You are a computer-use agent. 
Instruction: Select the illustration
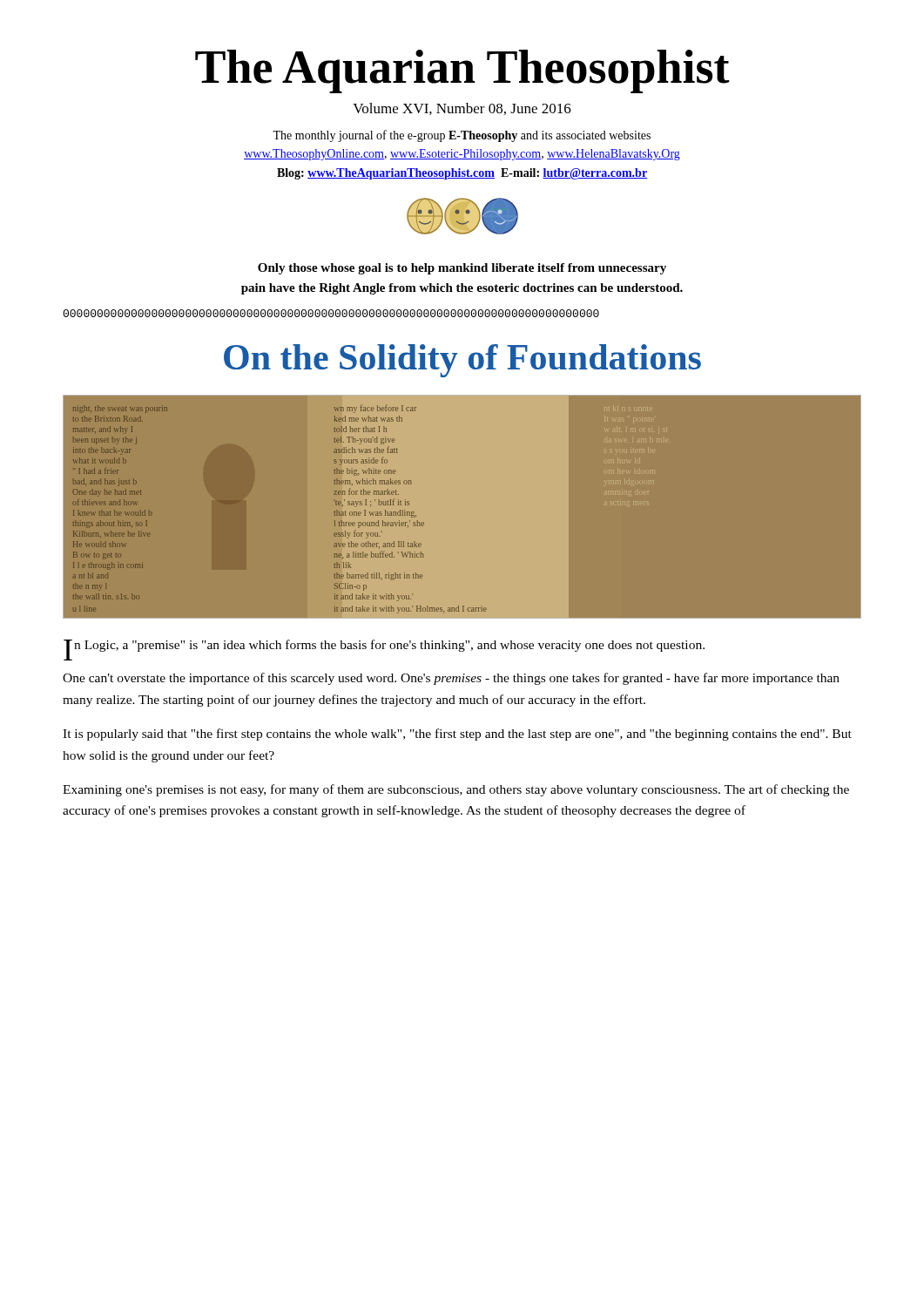[462, 220]
